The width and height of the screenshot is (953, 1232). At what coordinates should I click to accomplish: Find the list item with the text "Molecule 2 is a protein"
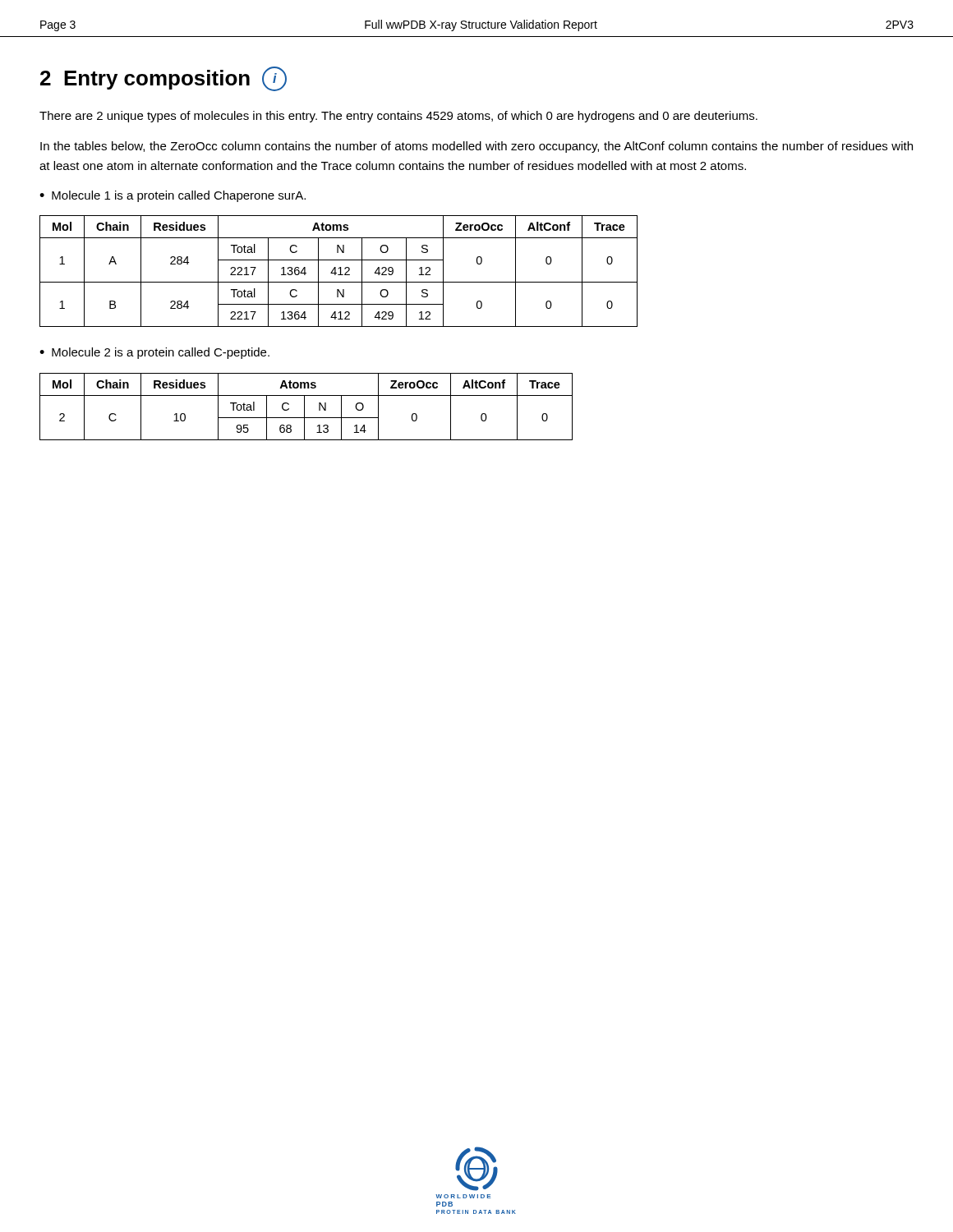(161, 352)
